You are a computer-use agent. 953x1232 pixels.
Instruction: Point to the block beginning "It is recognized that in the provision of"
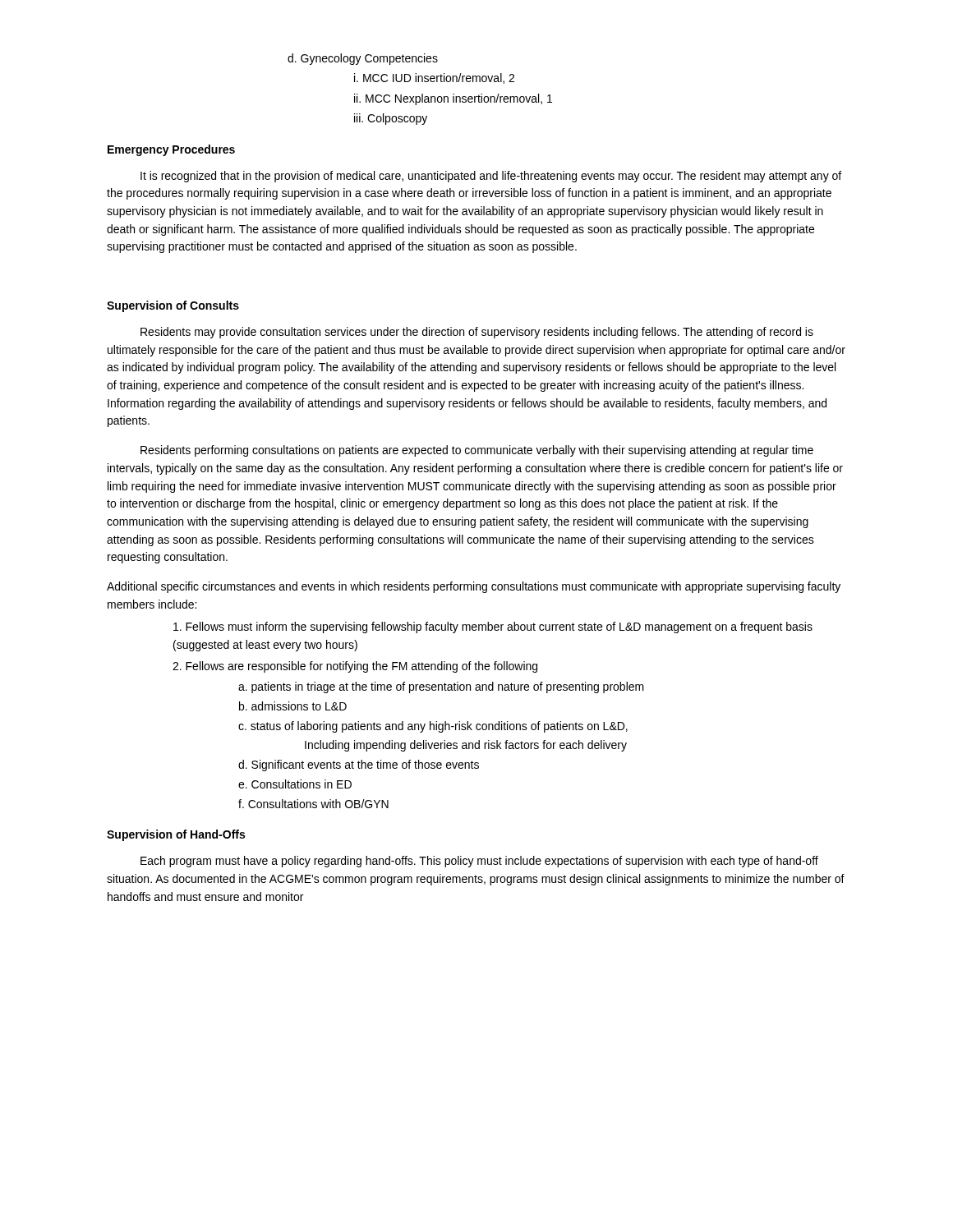click(x=474, y=211)
